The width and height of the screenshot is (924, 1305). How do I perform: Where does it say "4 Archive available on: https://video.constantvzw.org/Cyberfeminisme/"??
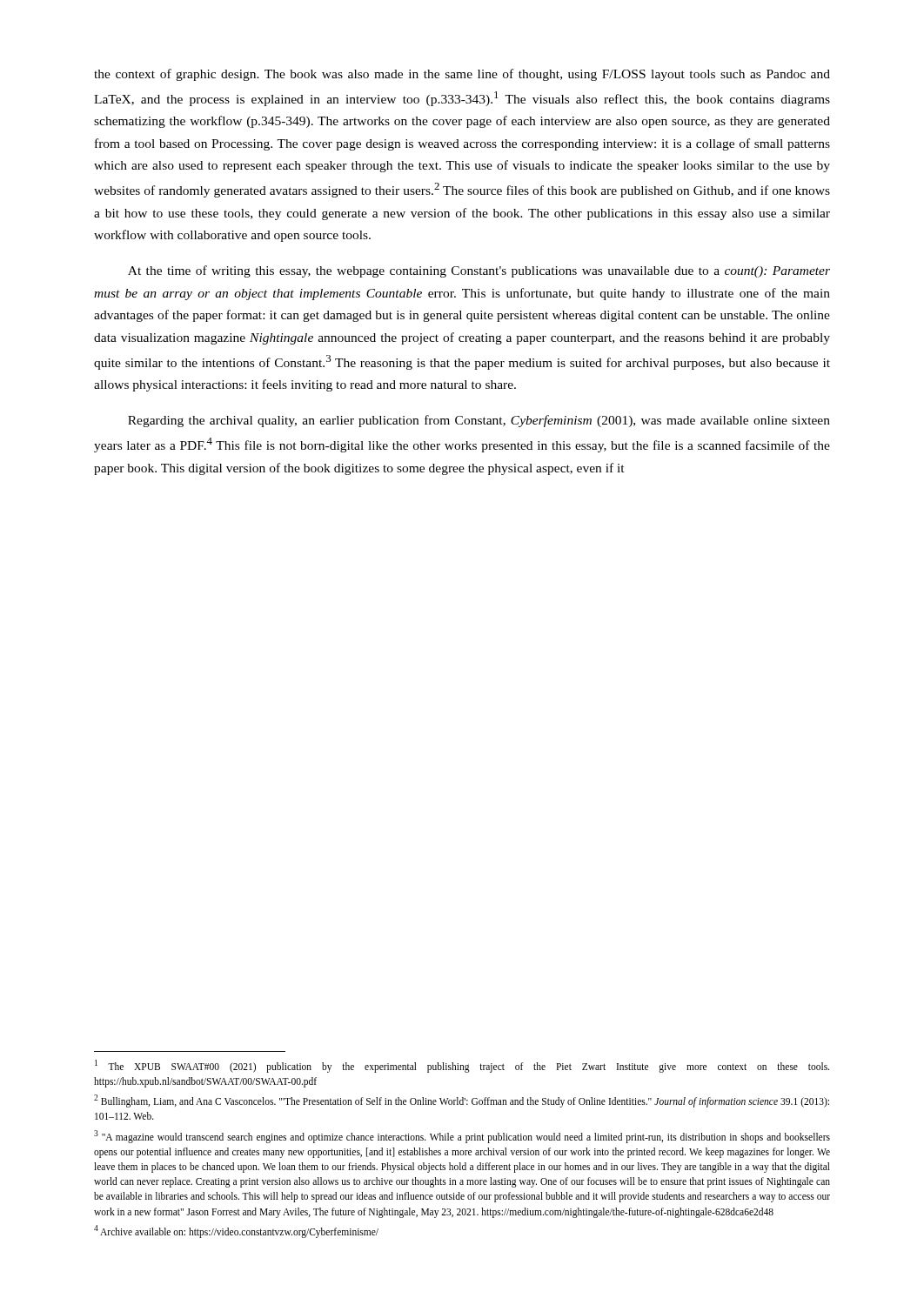point(236,1230)
